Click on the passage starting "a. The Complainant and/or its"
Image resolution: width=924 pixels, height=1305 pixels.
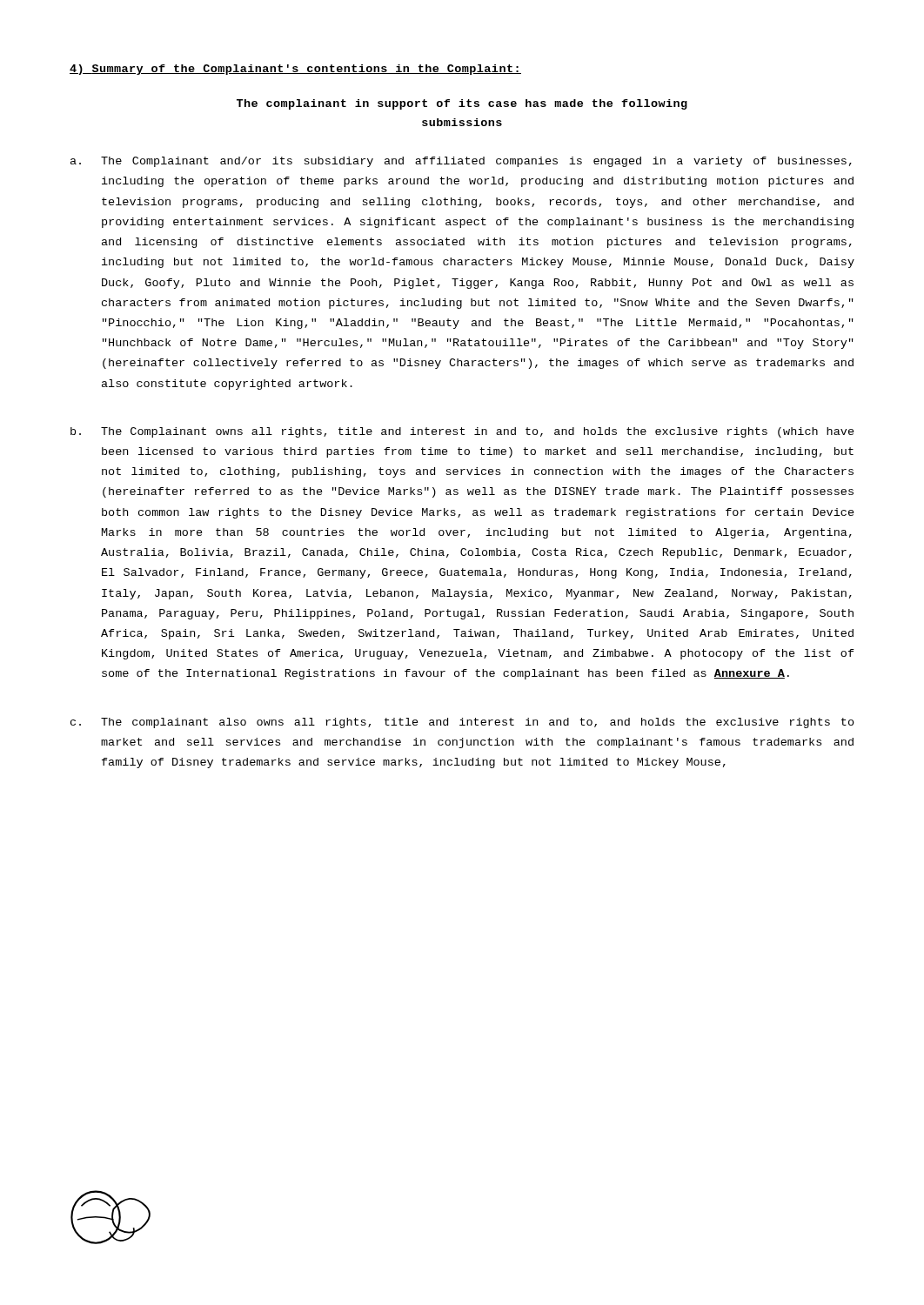[462, 273]
